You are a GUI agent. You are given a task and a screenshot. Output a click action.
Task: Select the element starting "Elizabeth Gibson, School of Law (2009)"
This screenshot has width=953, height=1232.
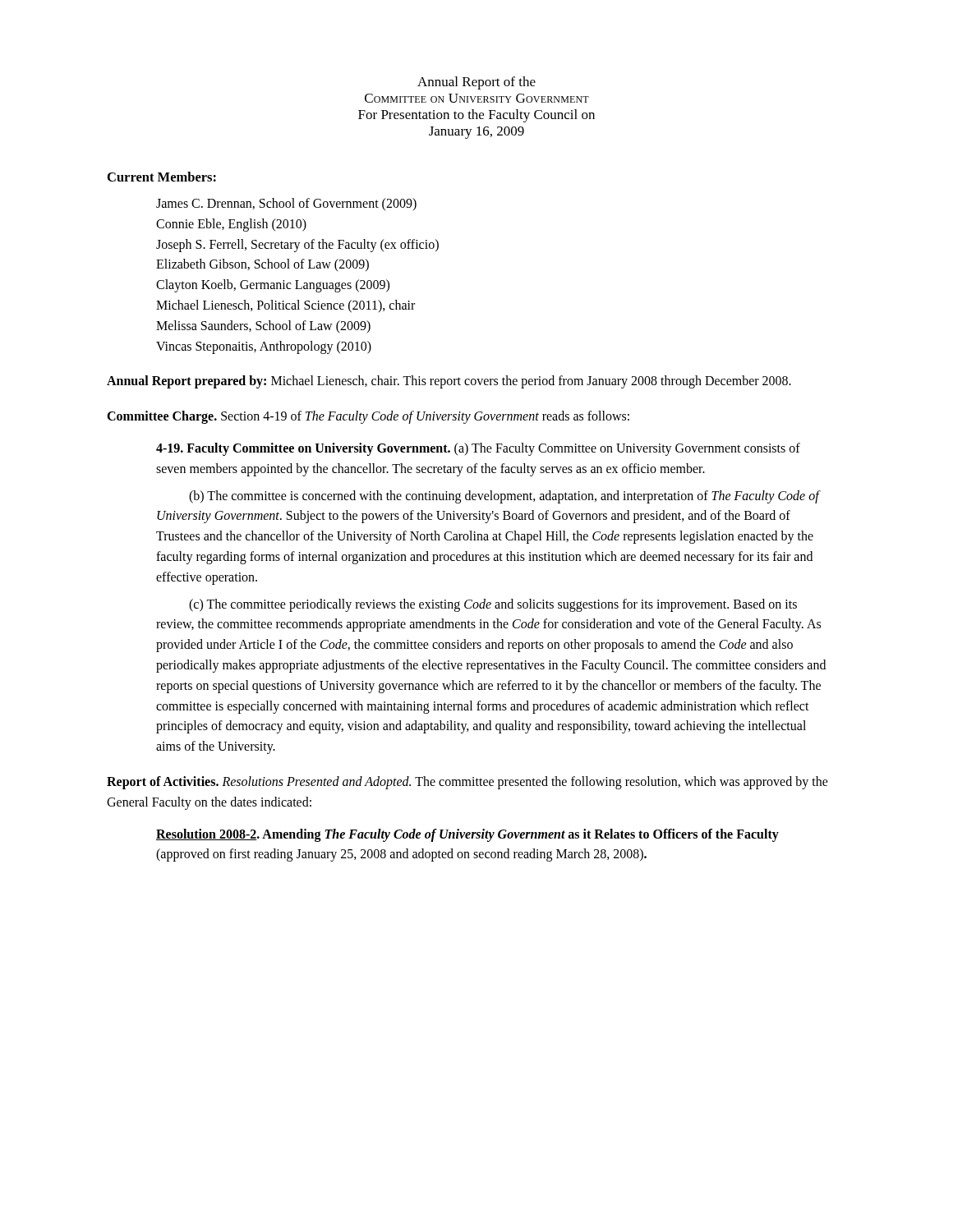tap(263, 264)
